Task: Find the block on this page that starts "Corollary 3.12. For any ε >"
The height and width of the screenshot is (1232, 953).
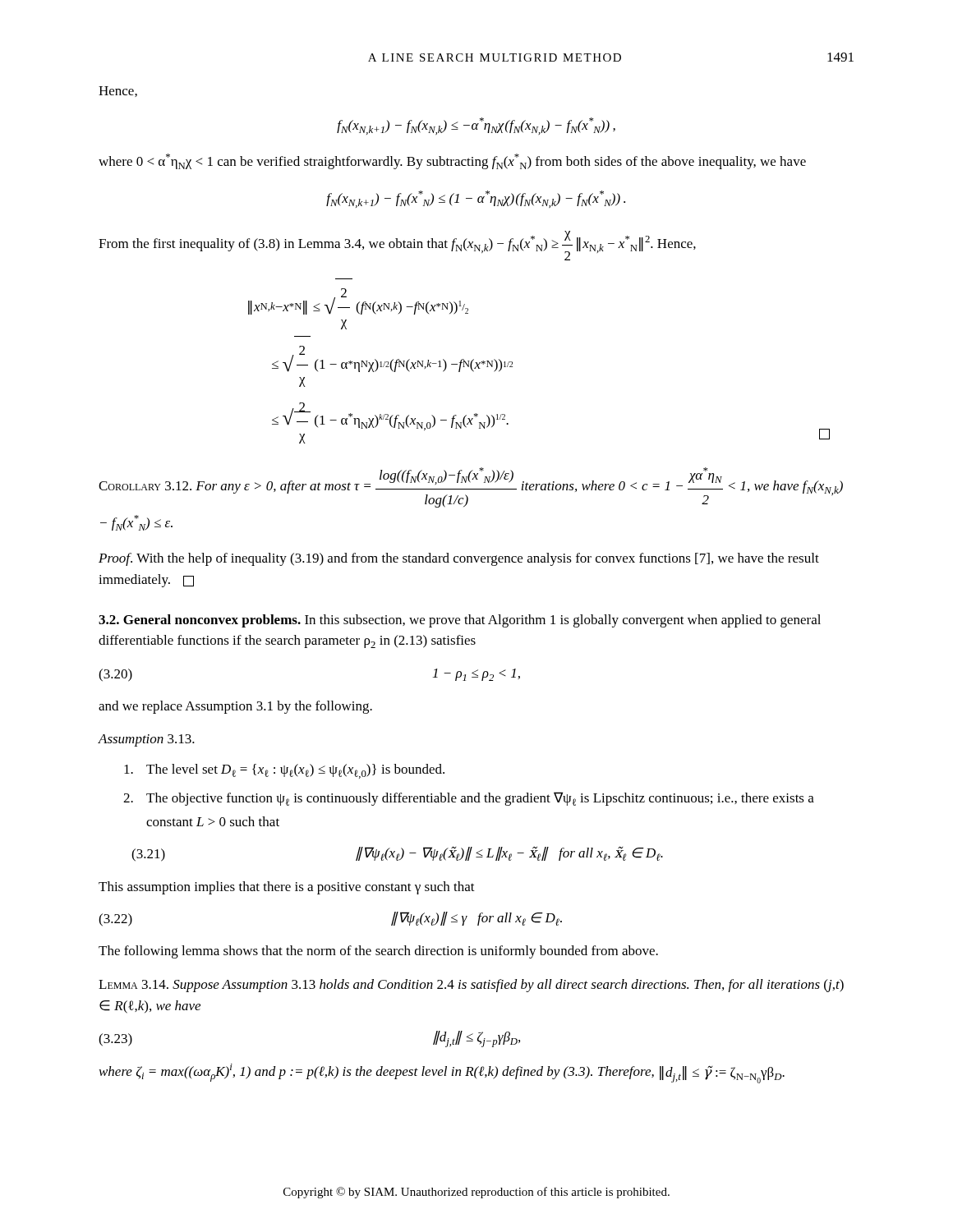Action: (471, 498)
